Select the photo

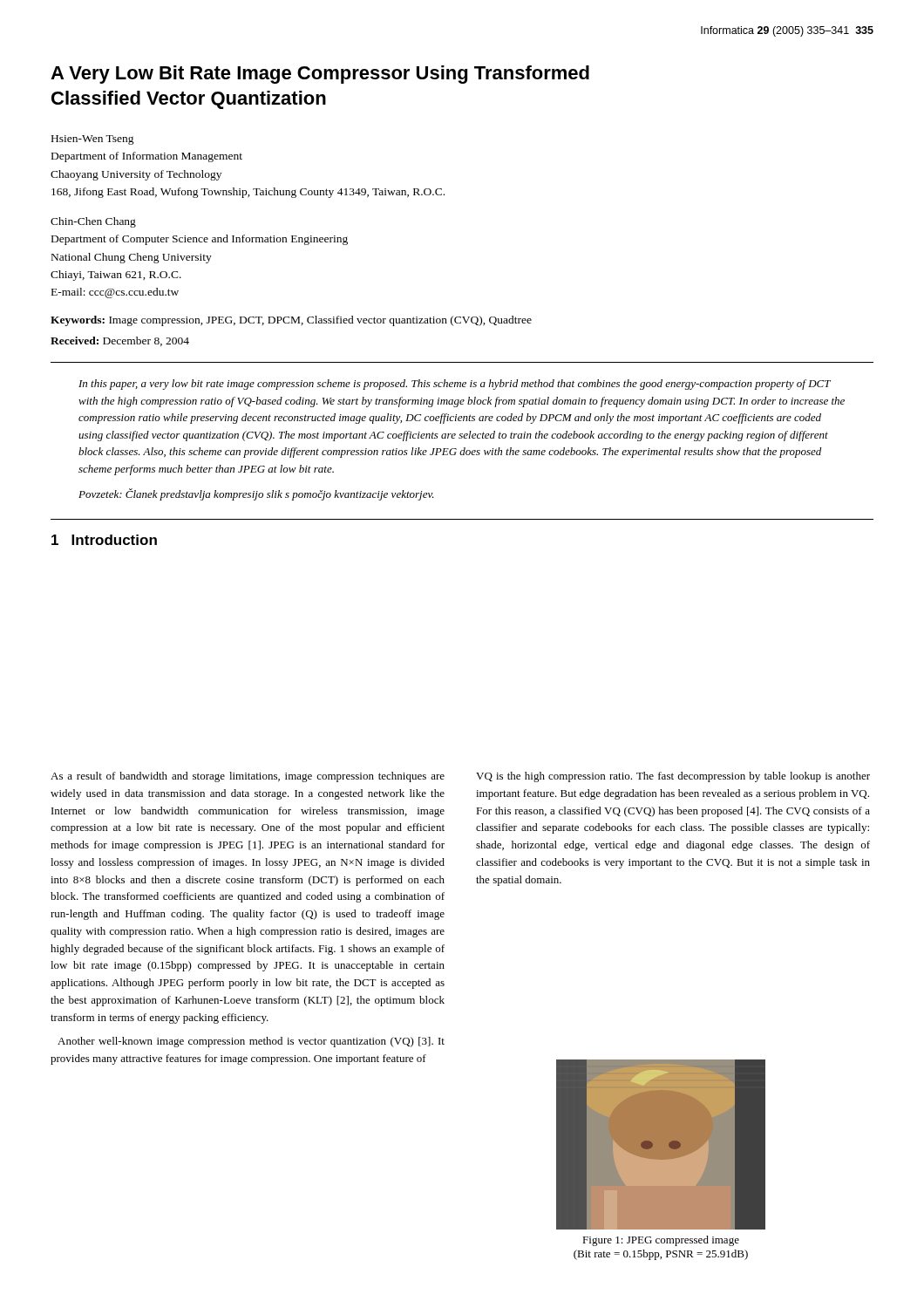pos(661,1146)
